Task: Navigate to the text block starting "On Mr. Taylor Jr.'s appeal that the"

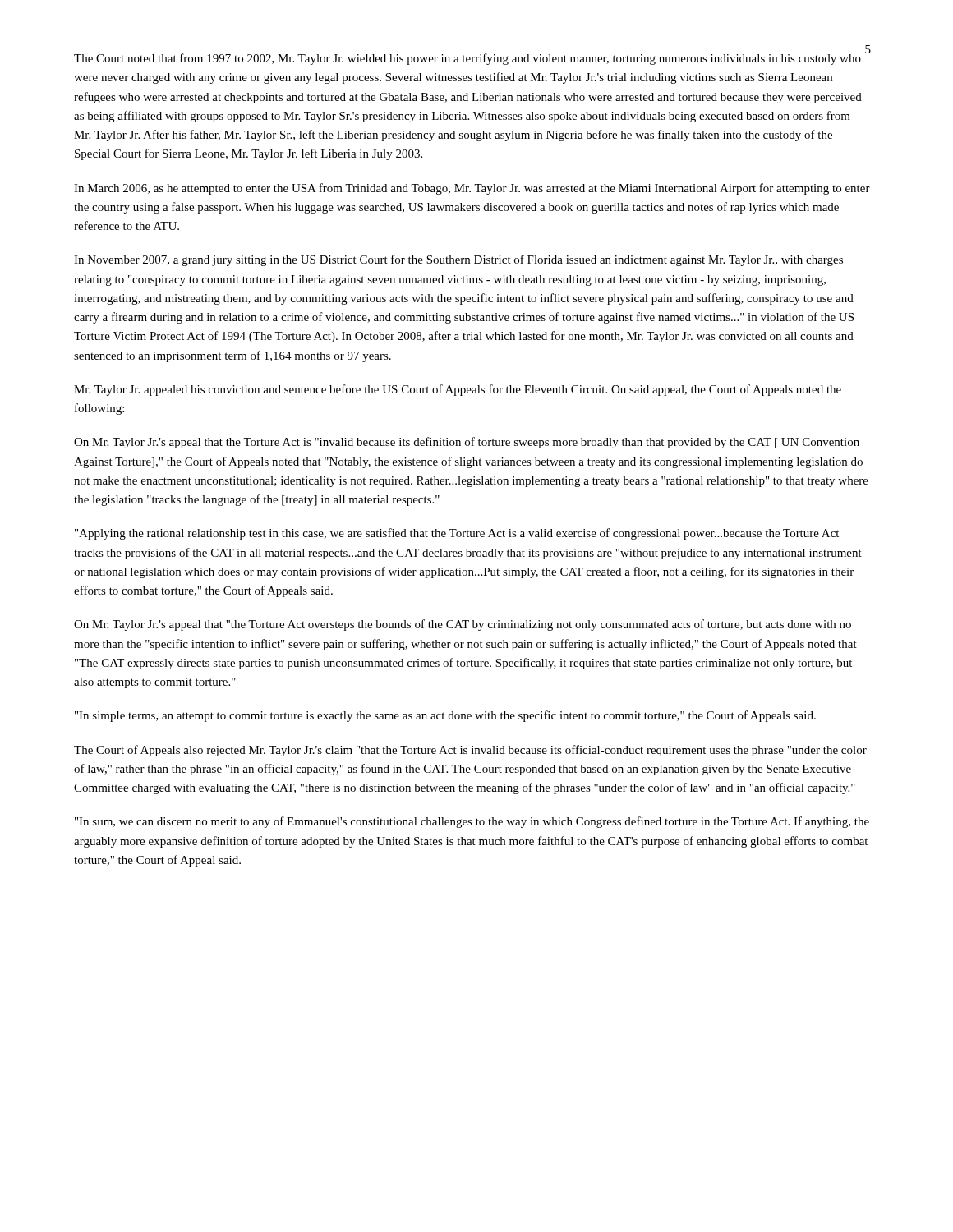Action: tap(471, 471)
